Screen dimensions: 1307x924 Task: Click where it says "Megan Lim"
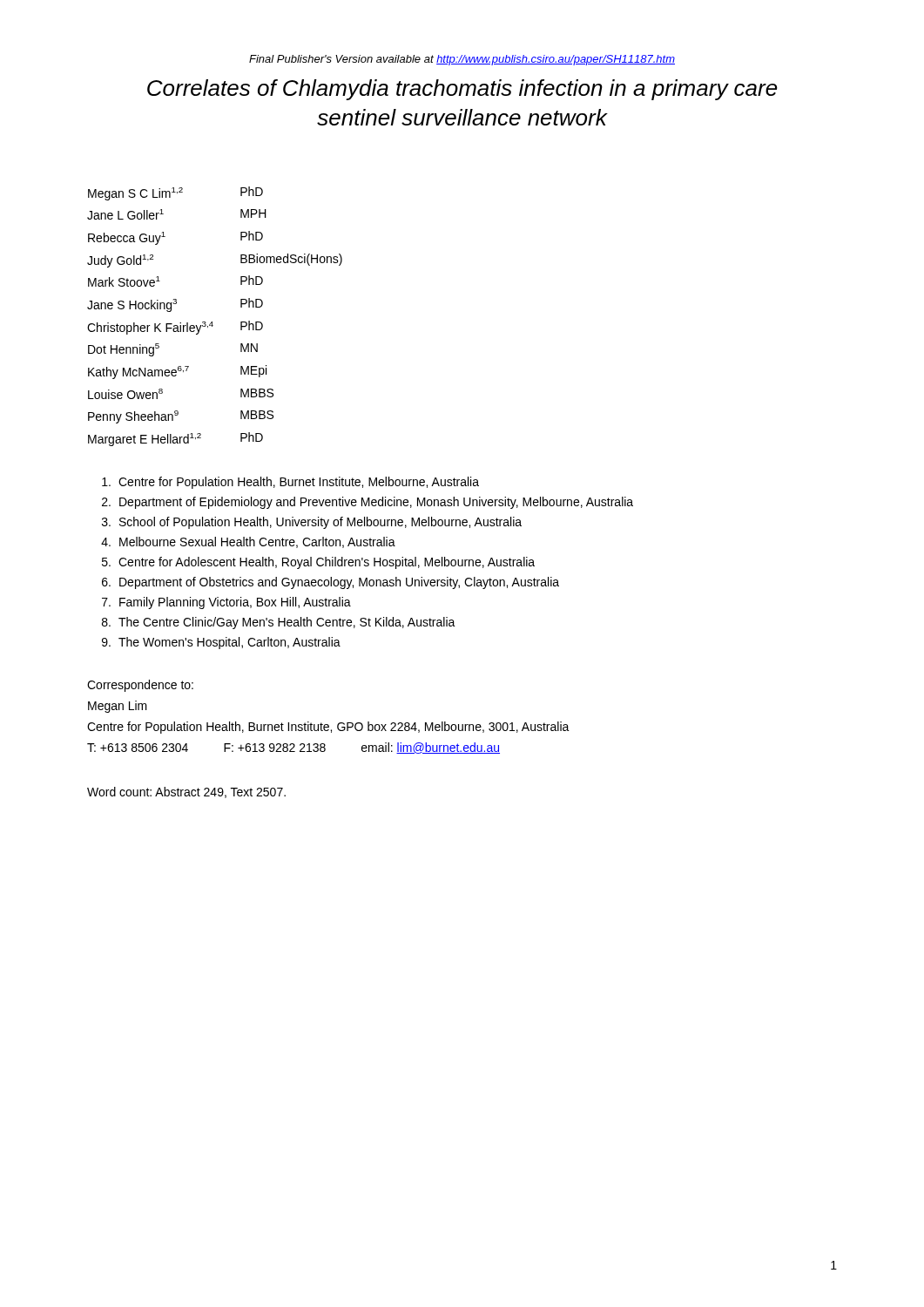[117, 706]
